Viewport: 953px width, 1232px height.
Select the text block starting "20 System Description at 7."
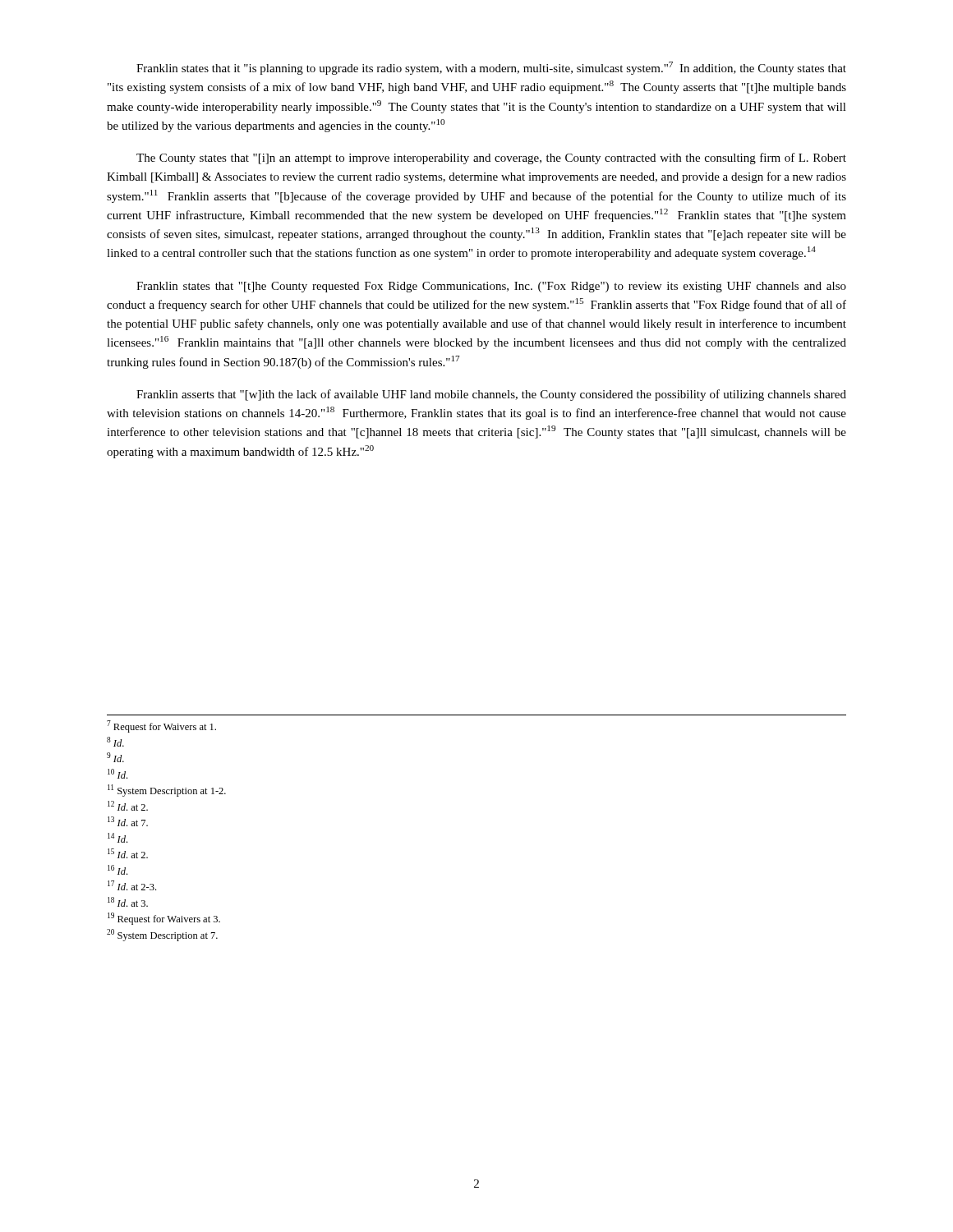(162, 935)
